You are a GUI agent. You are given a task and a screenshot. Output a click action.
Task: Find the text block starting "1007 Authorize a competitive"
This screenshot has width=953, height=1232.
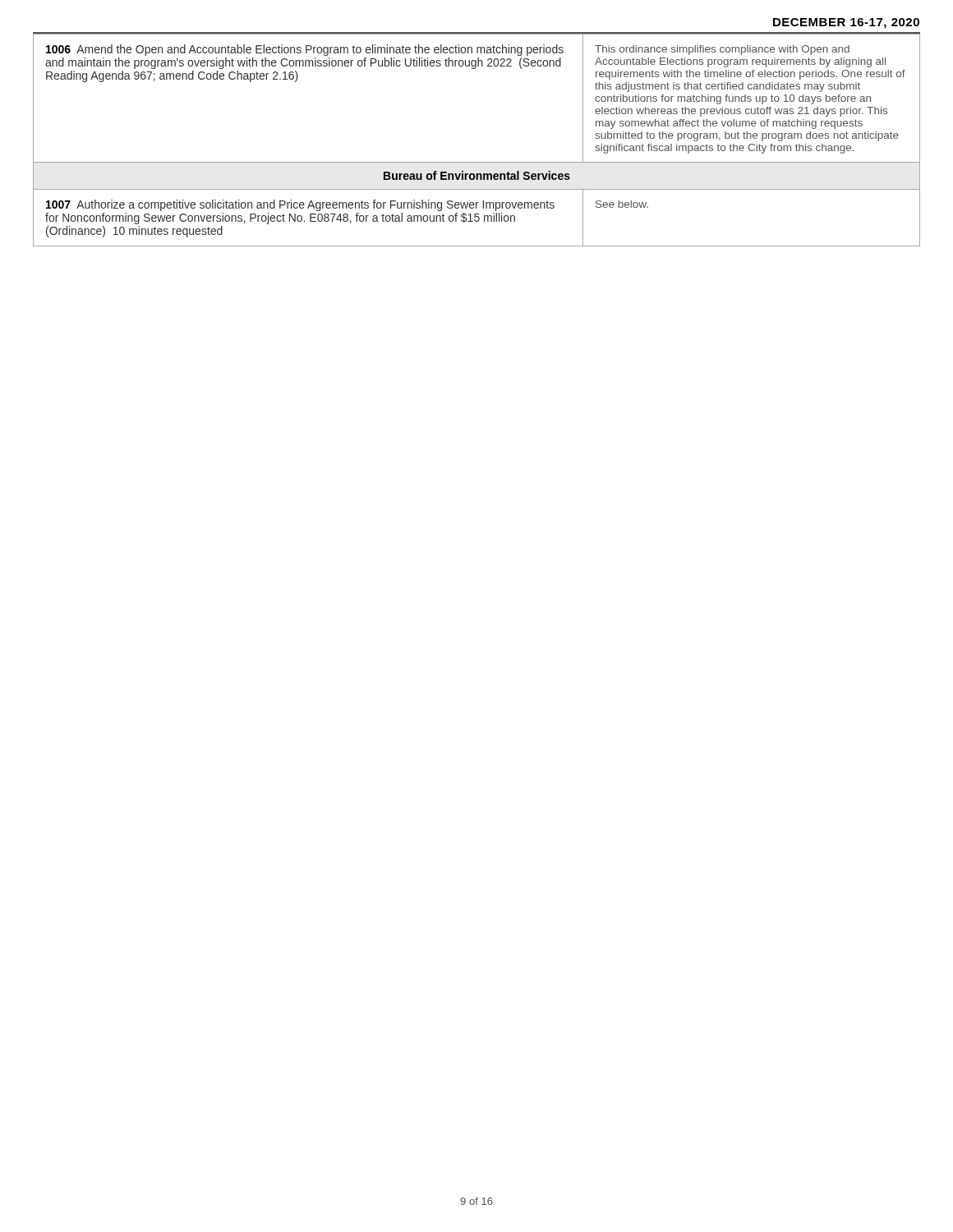[300, 218]
